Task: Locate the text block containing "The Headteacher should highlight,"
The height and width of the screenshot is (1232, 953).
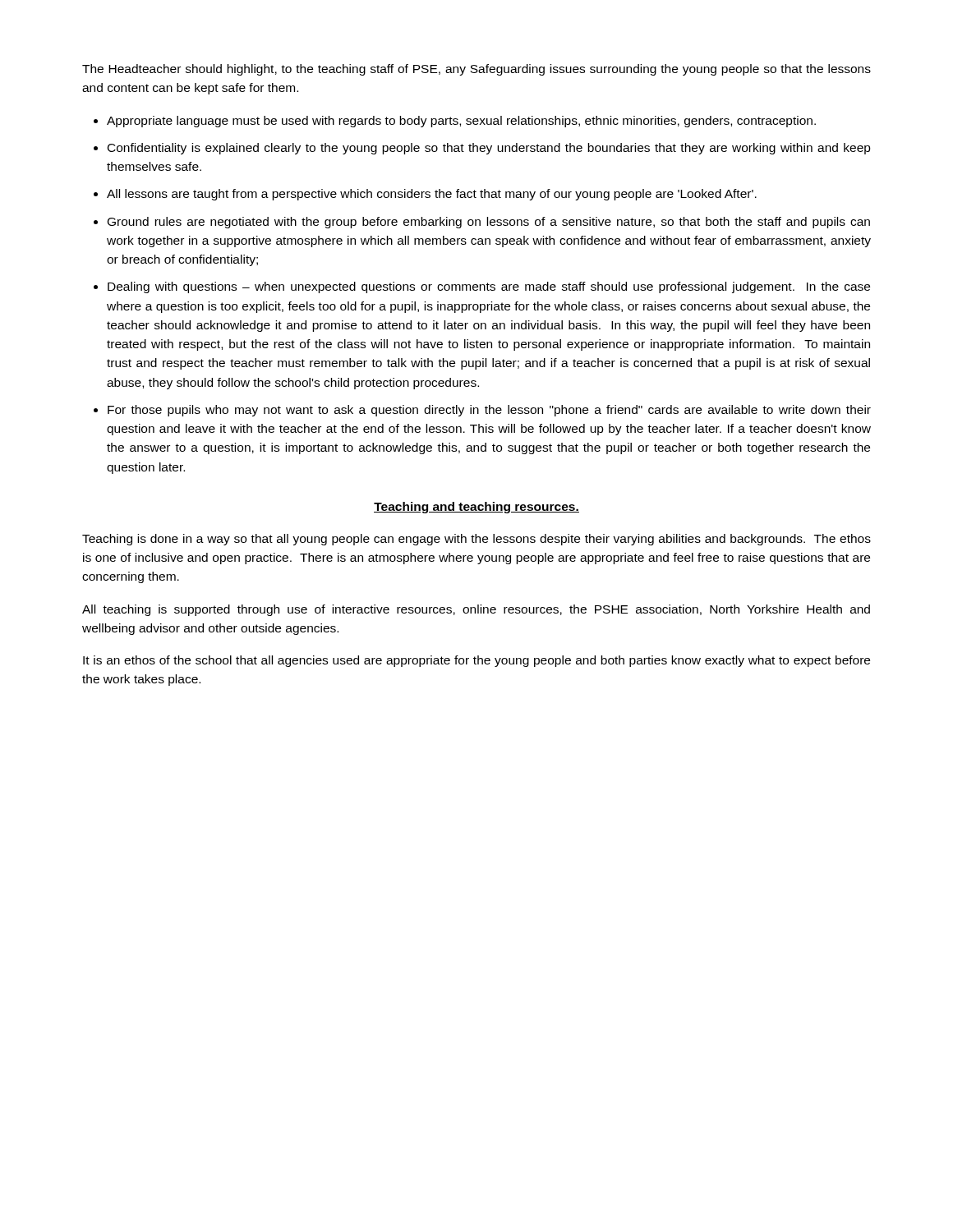Action: click(476, 78)
